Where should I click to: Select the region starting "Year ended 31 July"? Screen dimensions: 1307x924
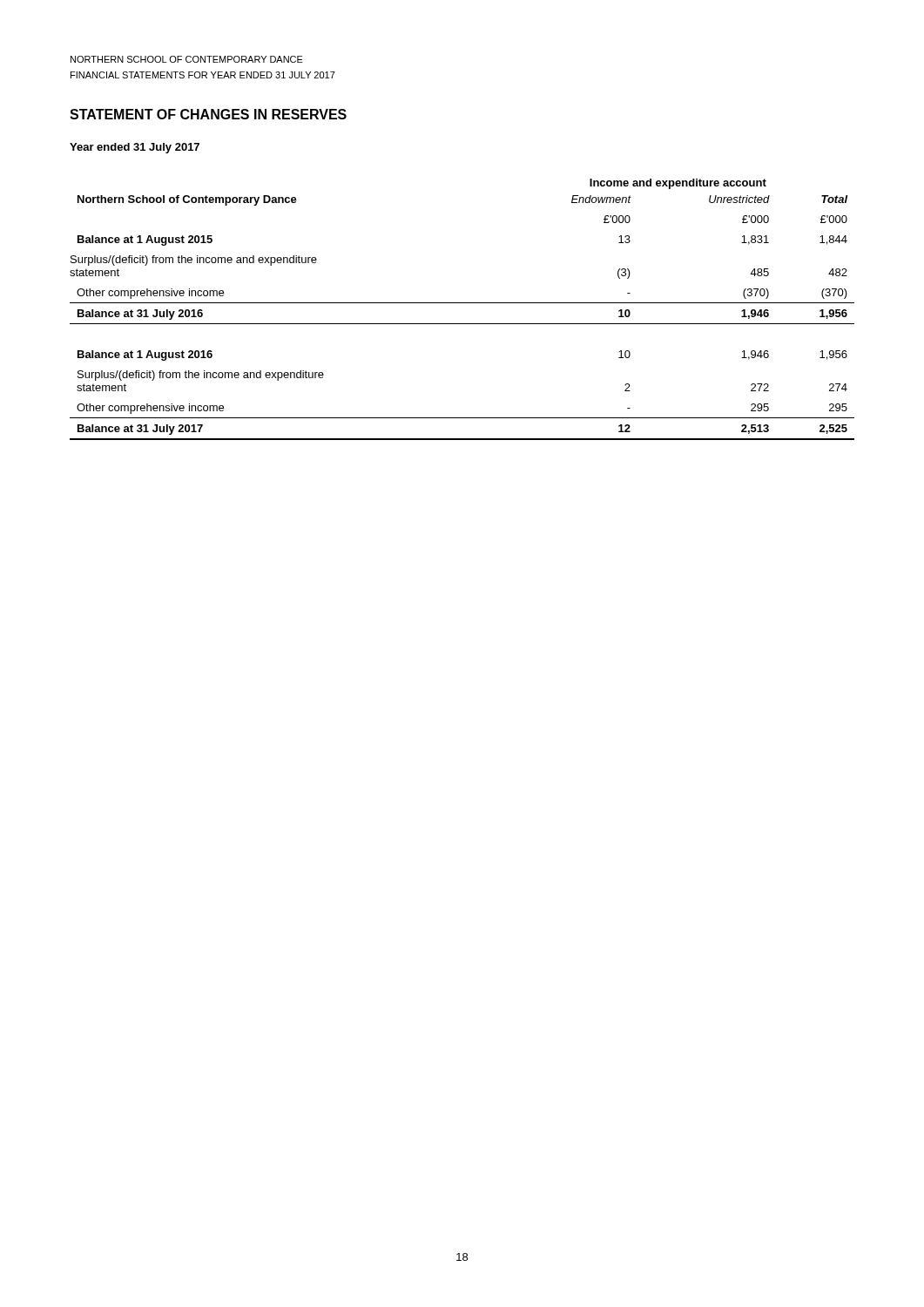pos(135,147)
